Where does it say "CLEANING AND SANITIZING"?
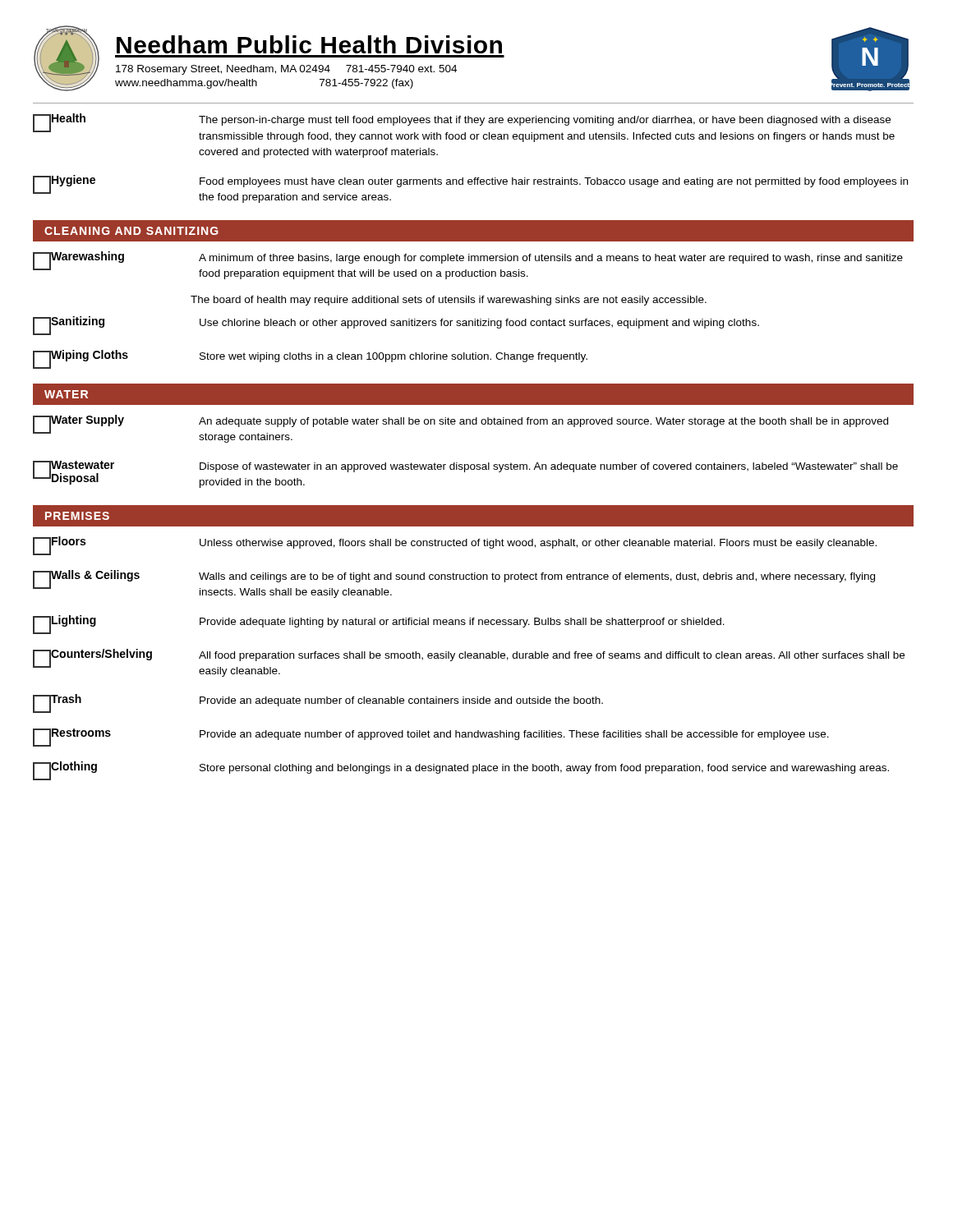The height and width of the screenshot is (1232, 953). (x=473, y=231)
